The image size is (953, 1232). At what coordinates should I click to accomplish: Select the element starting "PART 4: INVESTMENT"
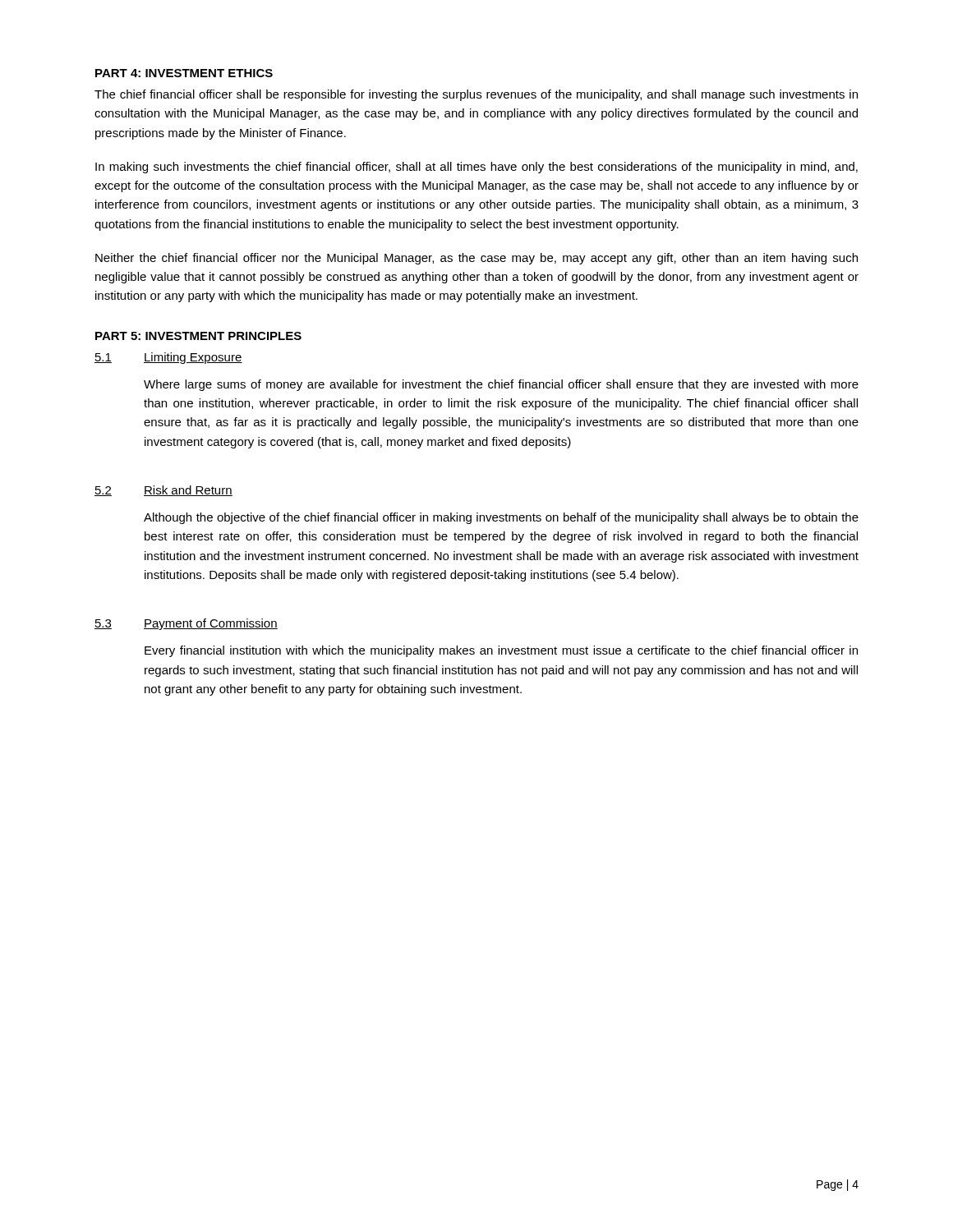[x=184, y=73]
